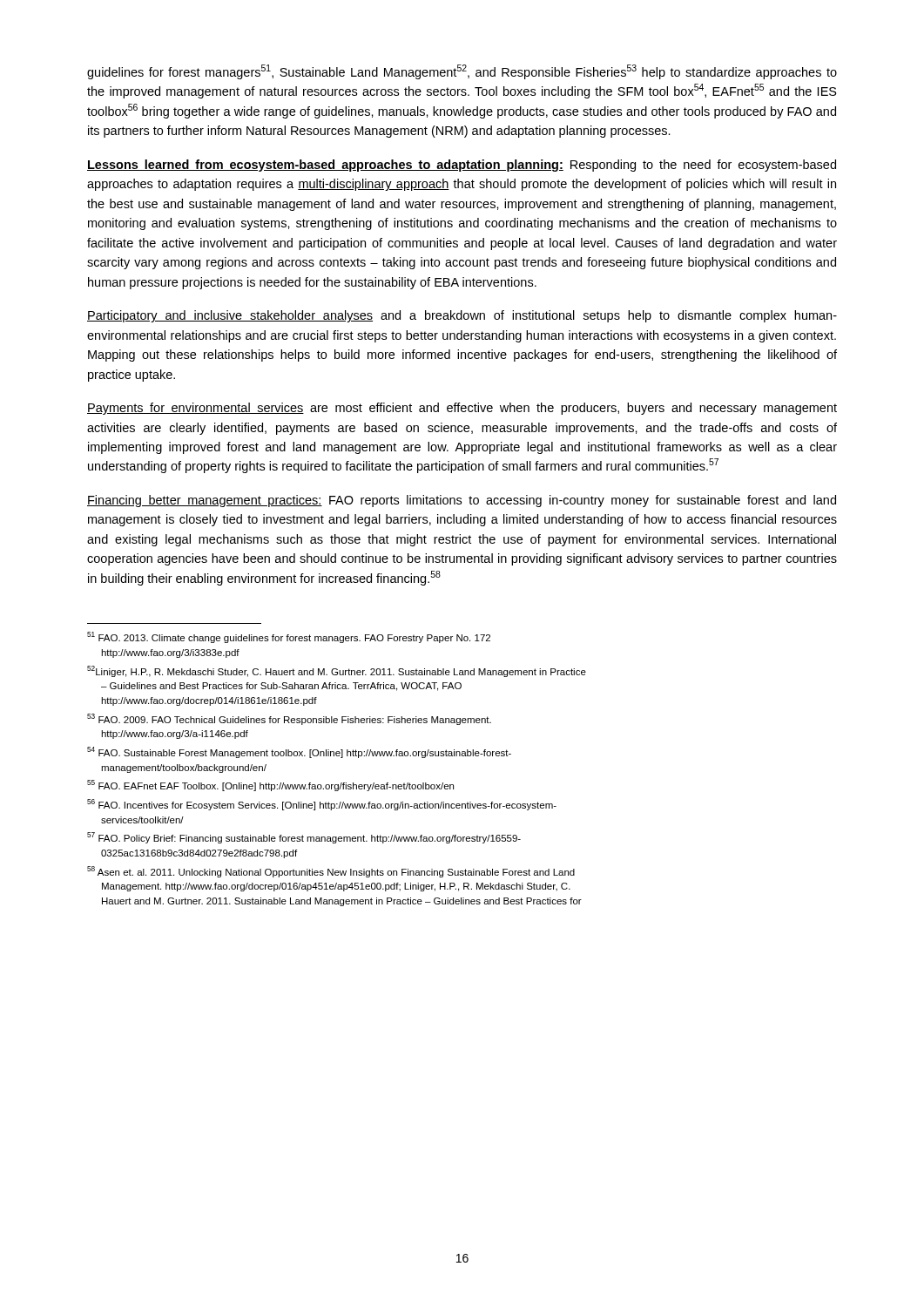Navigate to the text block starting "51 FAO. 2013. Climate change"
This screenshot has width=924, height=1307.
coord(289,644)
